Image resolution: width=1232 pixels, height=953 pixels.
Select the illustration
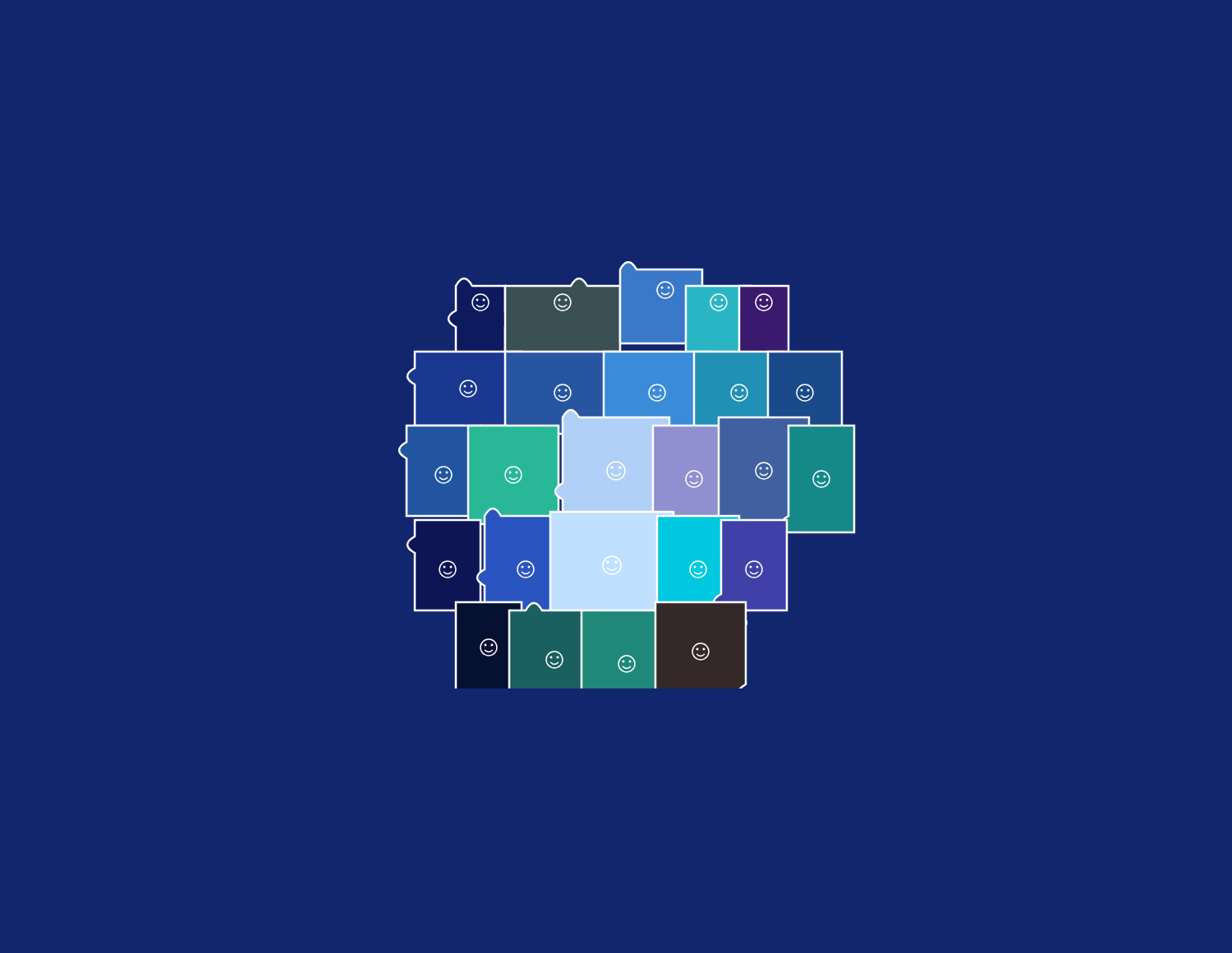point(616,476)
